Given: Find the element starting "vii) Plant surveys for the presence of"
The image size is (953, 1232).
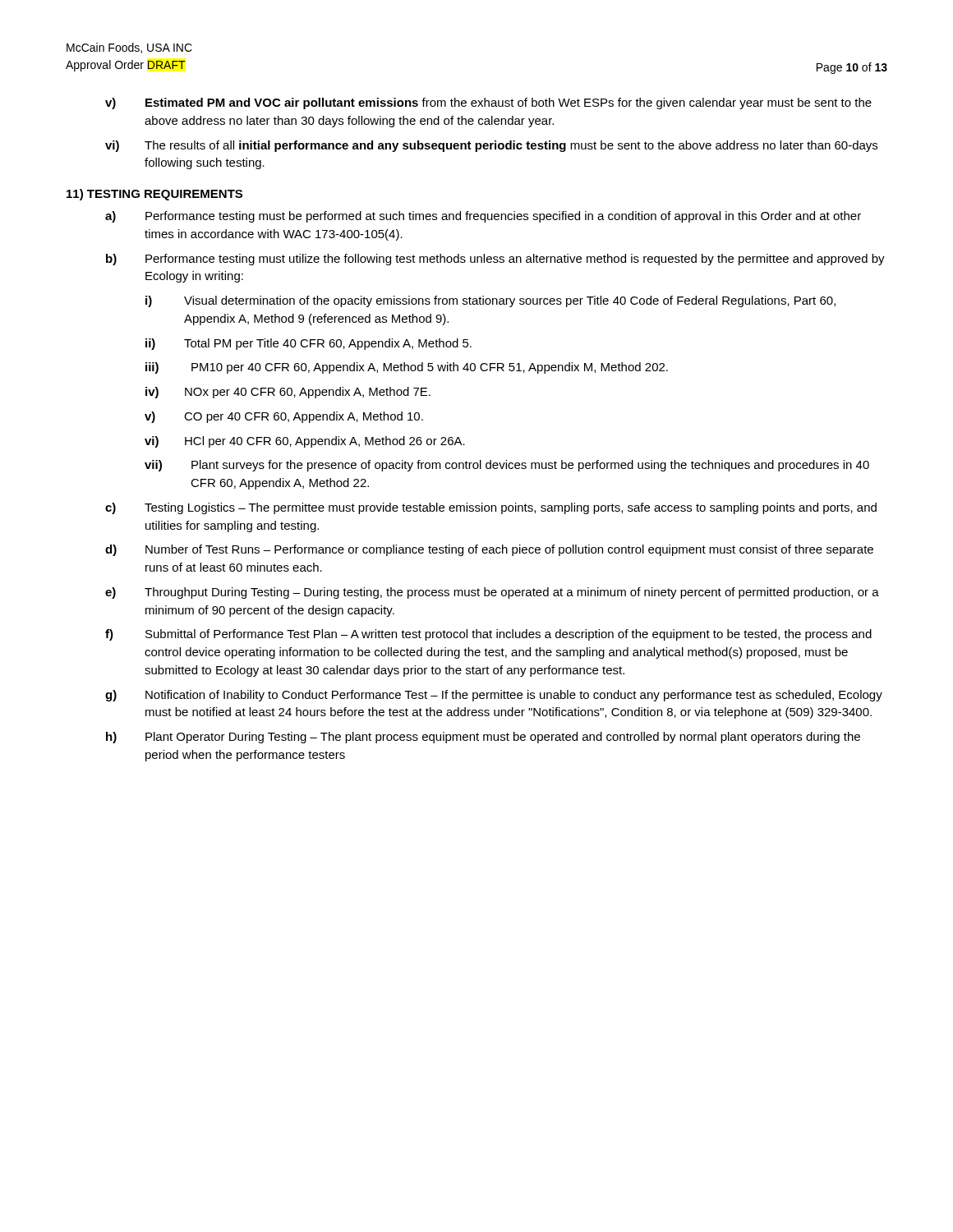Looking at the screenshot, I should pos(516,474).
